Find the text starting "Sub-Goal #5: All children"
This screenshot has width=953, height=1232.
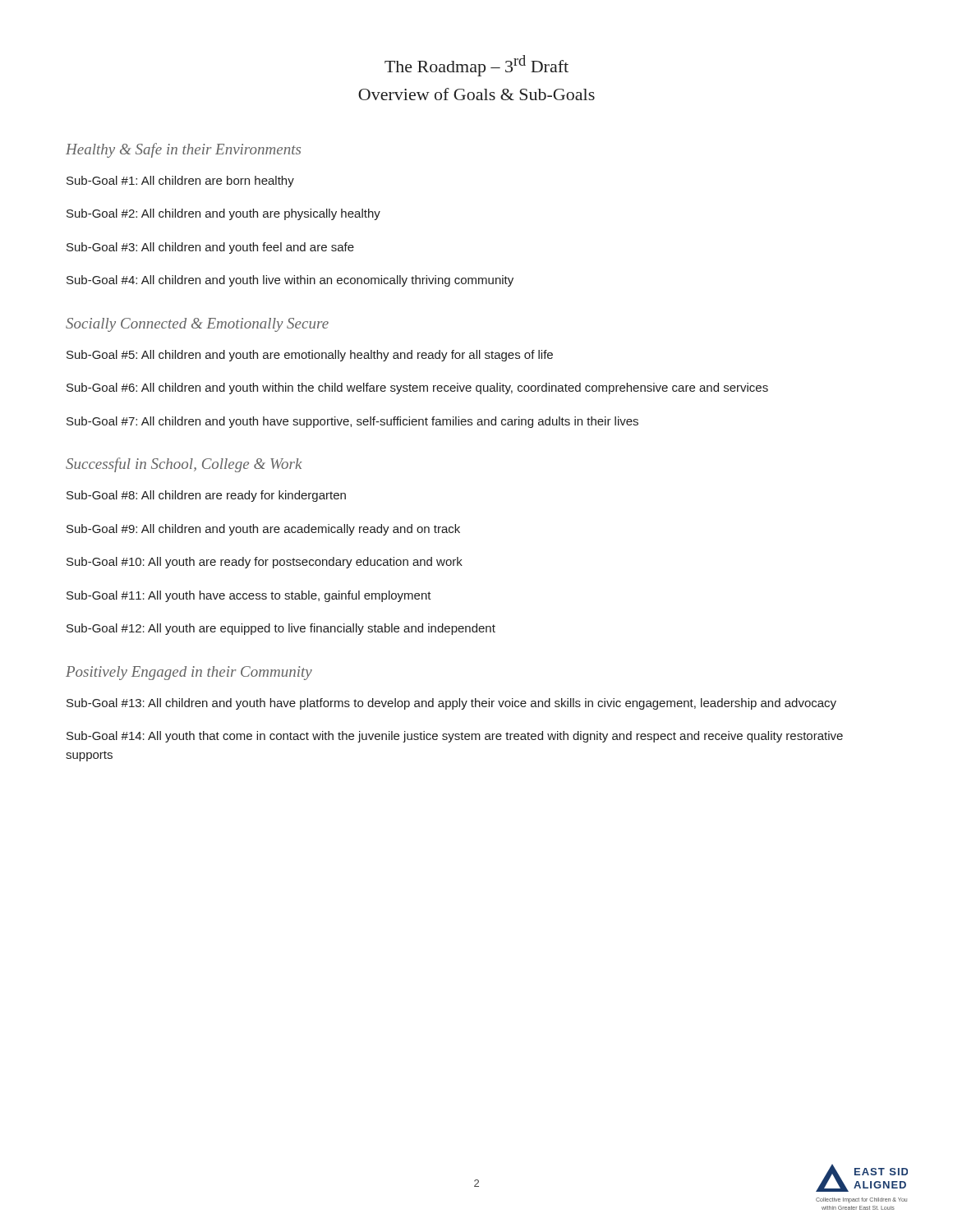tap(310, 354)
